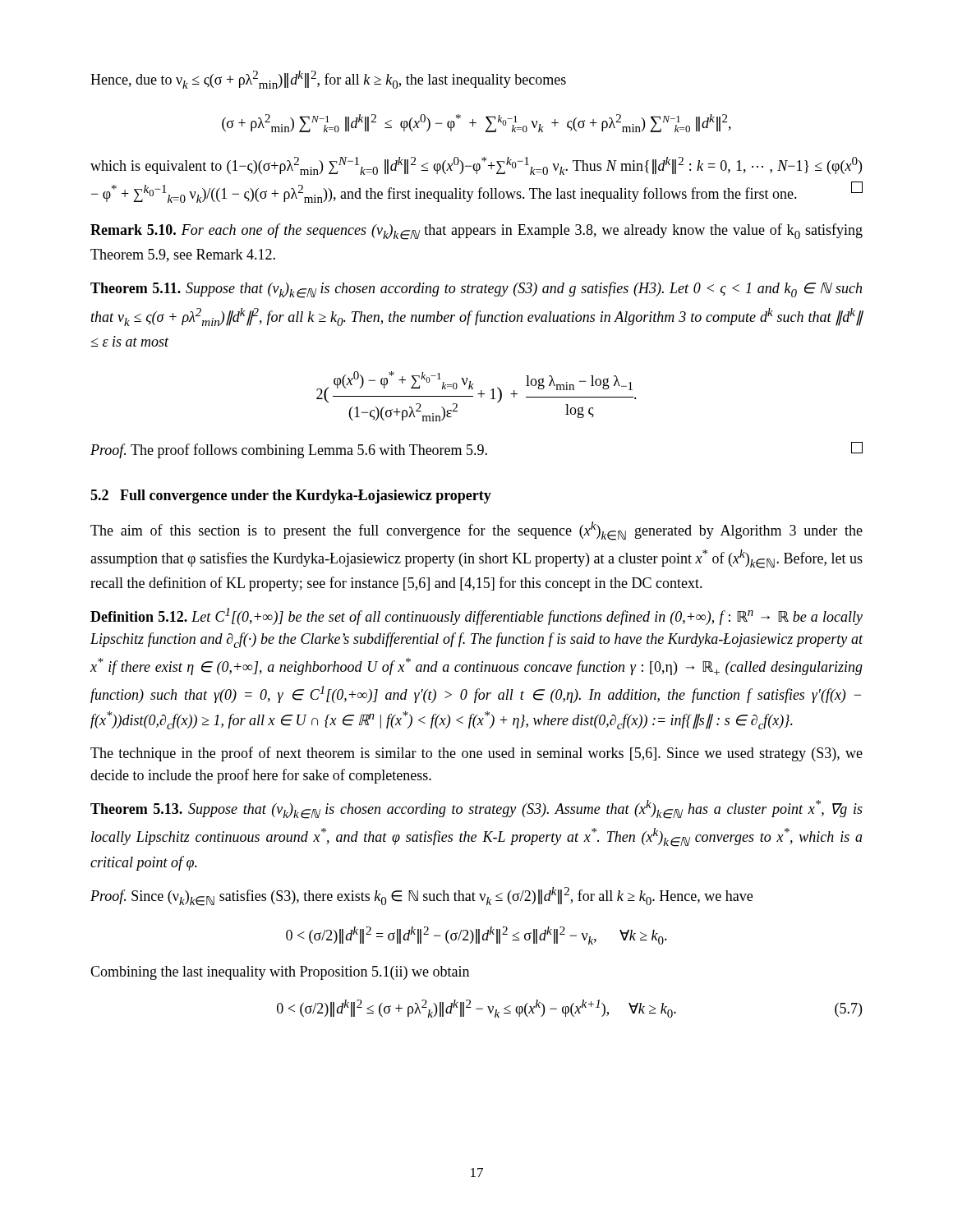Viewport: 953px width, 1232px height.
Task: Click on the block starting "Hence, due to"
Action: (x=476, y=80)
